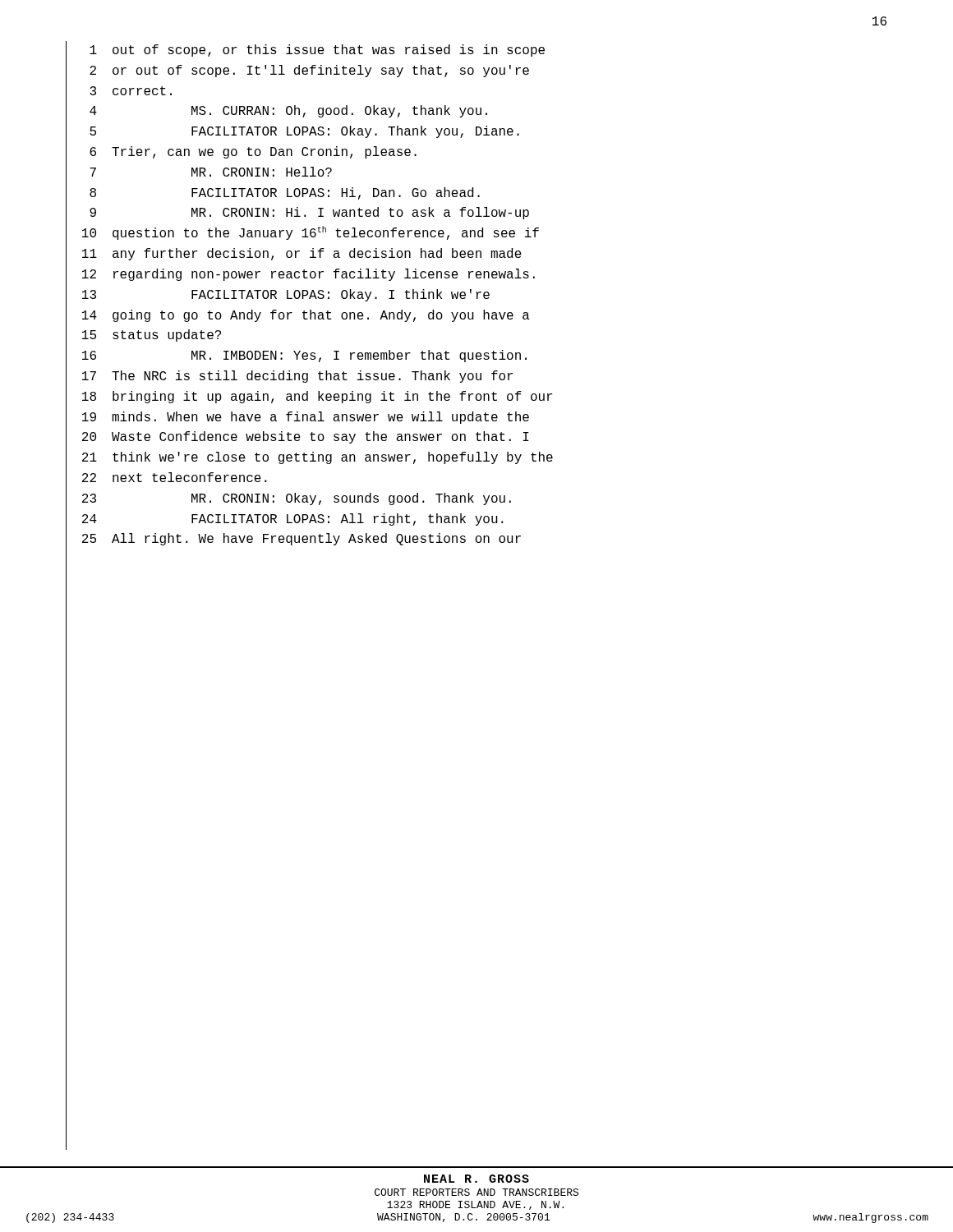
Task: Point to the block beginning "10 question to the"
Action: 476,235
